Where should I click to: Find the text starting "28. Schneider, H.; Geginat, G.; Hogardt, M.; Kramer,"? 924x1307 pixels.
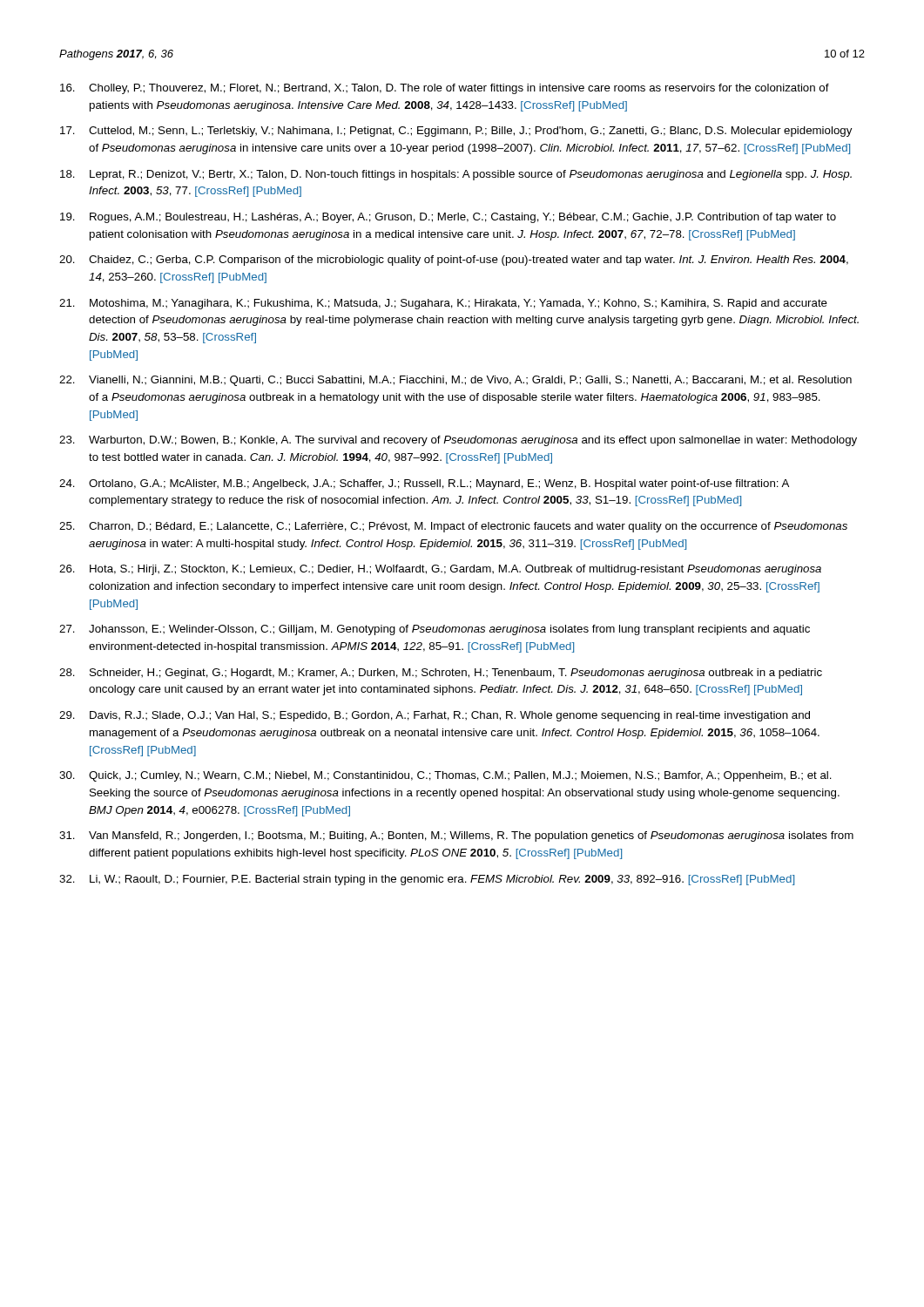click(462, 681)
